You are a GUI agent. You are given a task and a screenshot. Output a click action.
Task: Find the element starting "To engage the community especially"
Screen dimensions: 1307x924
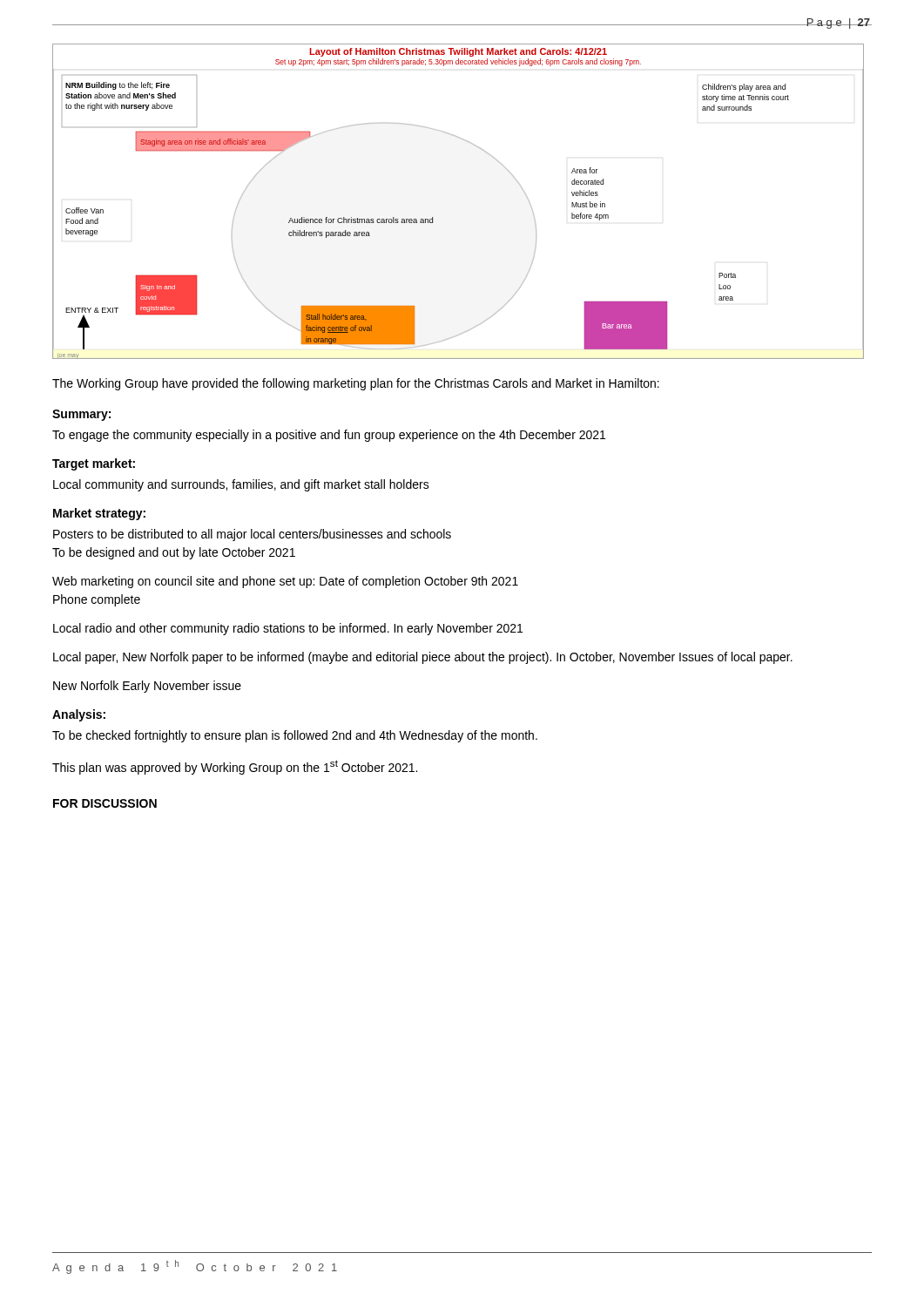[x=329, y=435]
